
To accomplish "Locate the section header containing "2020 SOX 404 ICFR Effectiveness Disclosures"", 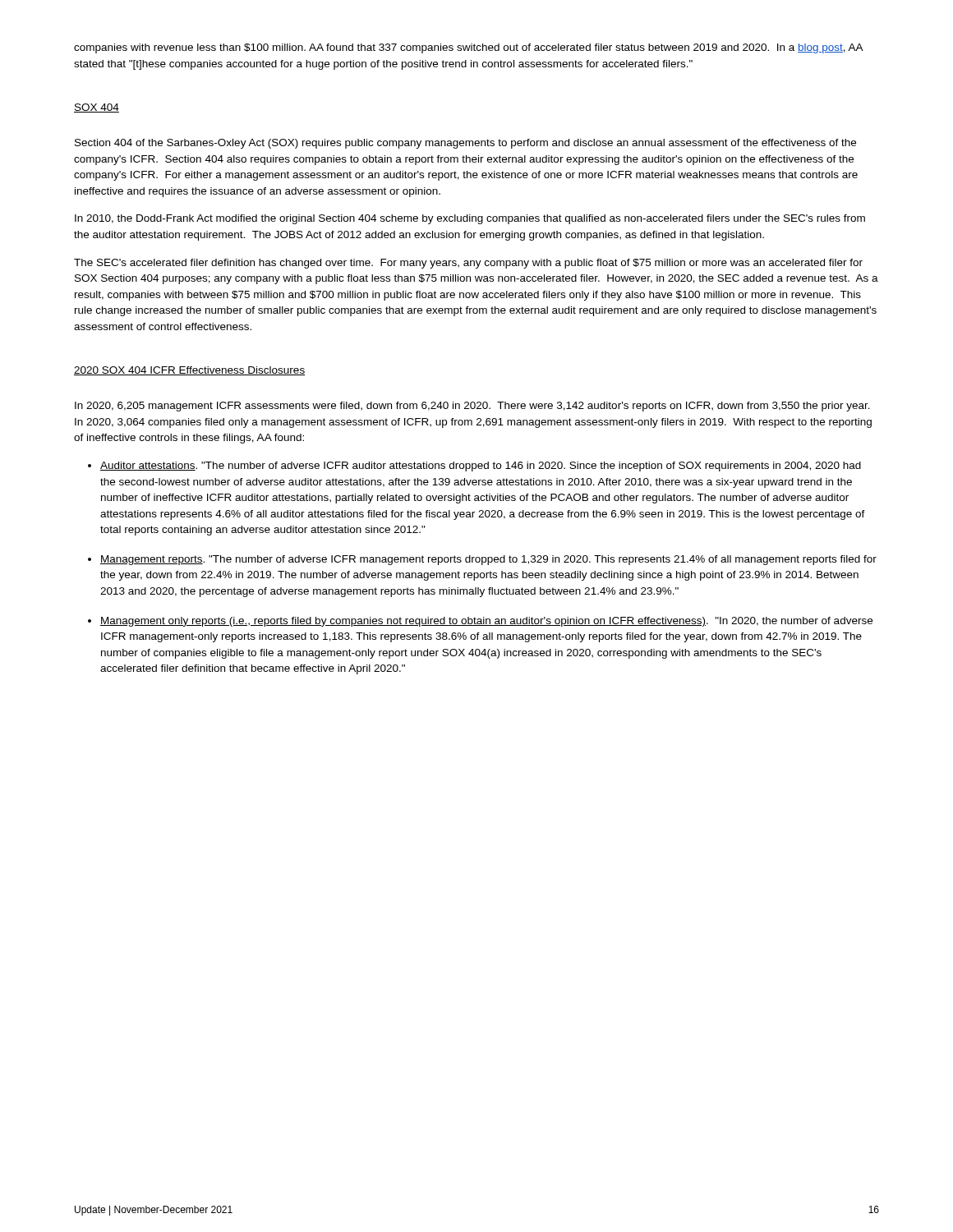I will [189, 370].
